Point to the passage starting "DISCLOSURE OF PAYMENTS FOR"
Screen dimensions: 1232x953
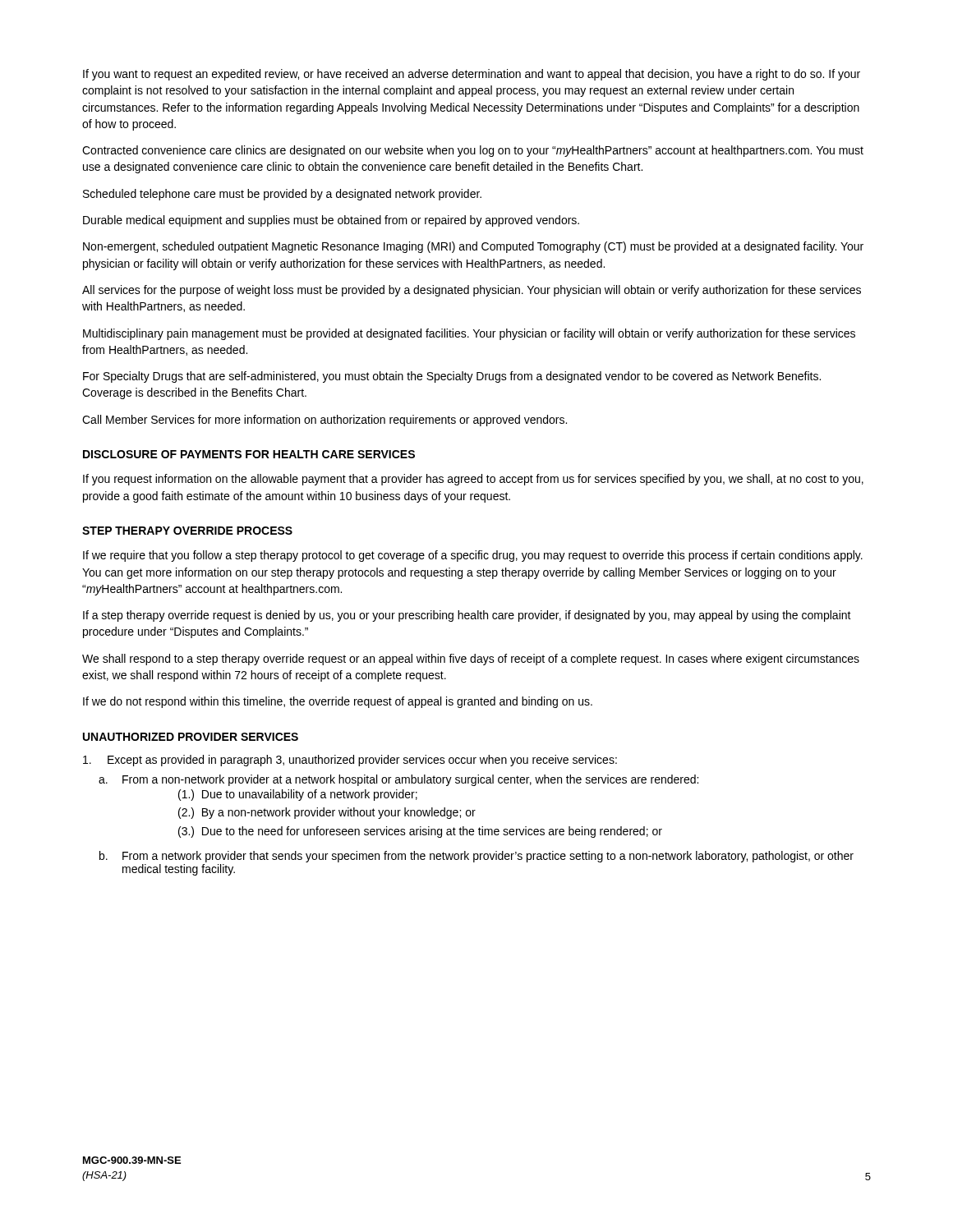coord(249,454)
